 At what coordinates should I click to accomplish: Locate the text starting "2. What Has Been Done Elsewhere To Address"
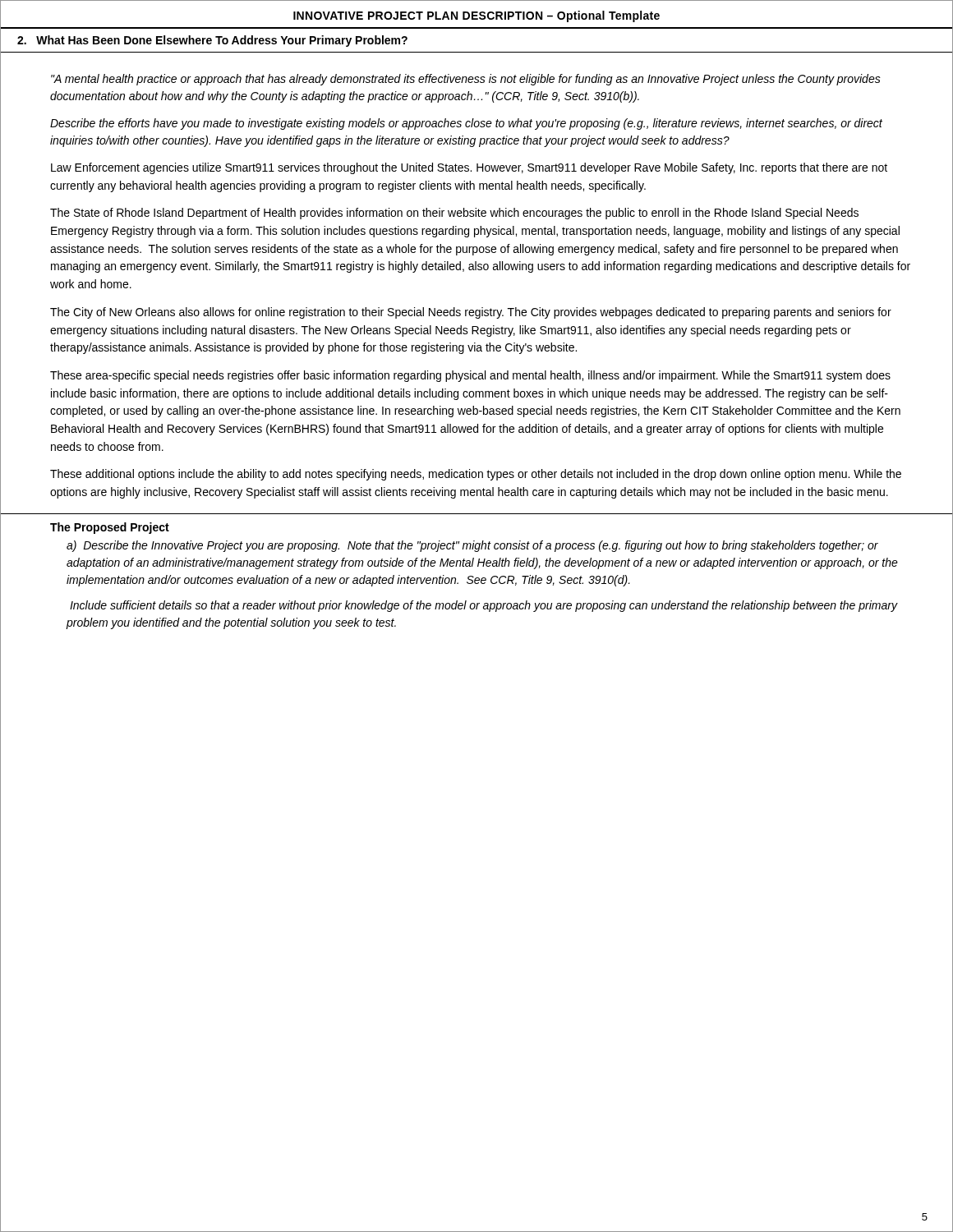213,40
